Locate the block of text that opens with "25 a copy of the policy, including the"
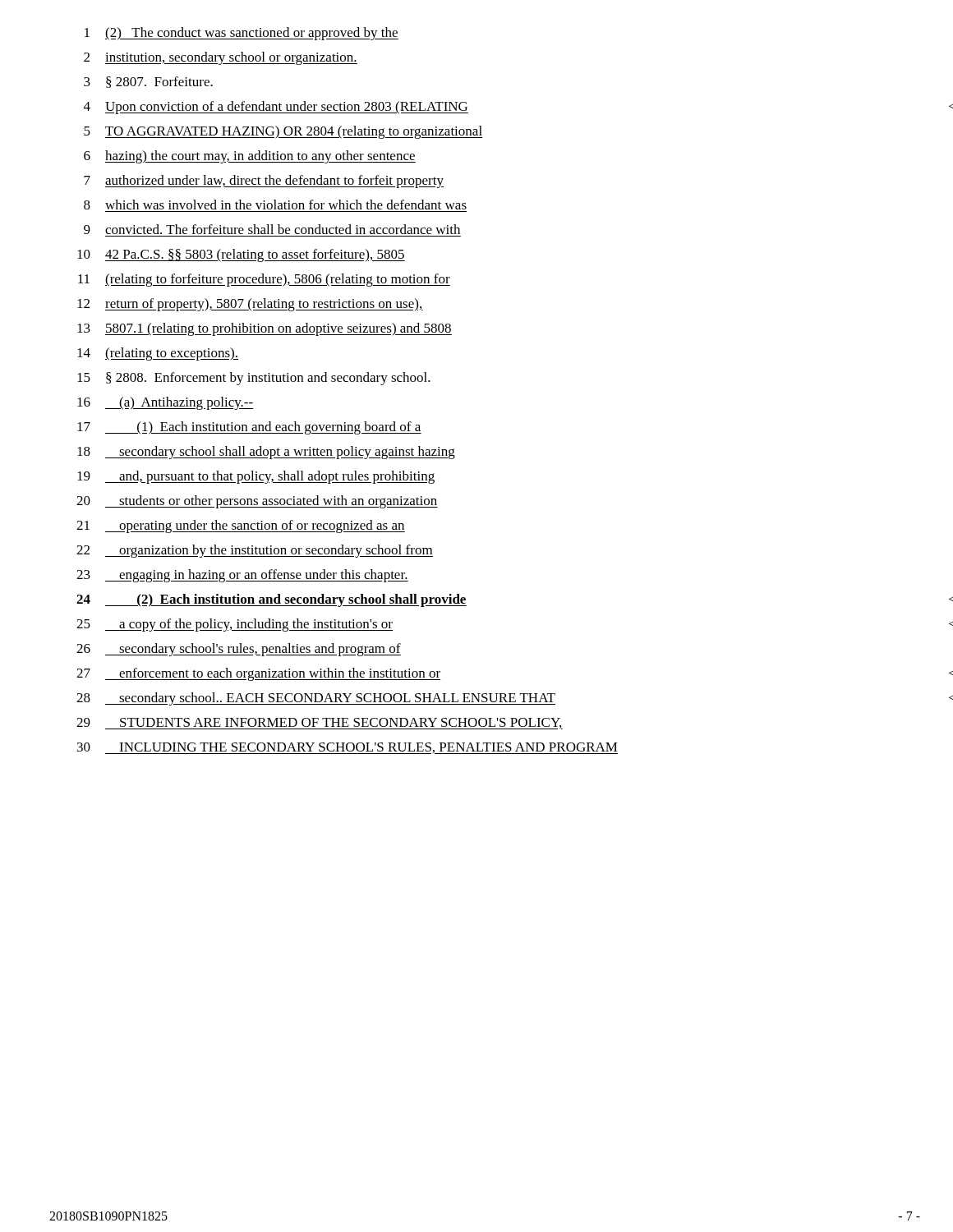Image resolution: width=953 pixels, height=1232 pixels. point(235,625)
